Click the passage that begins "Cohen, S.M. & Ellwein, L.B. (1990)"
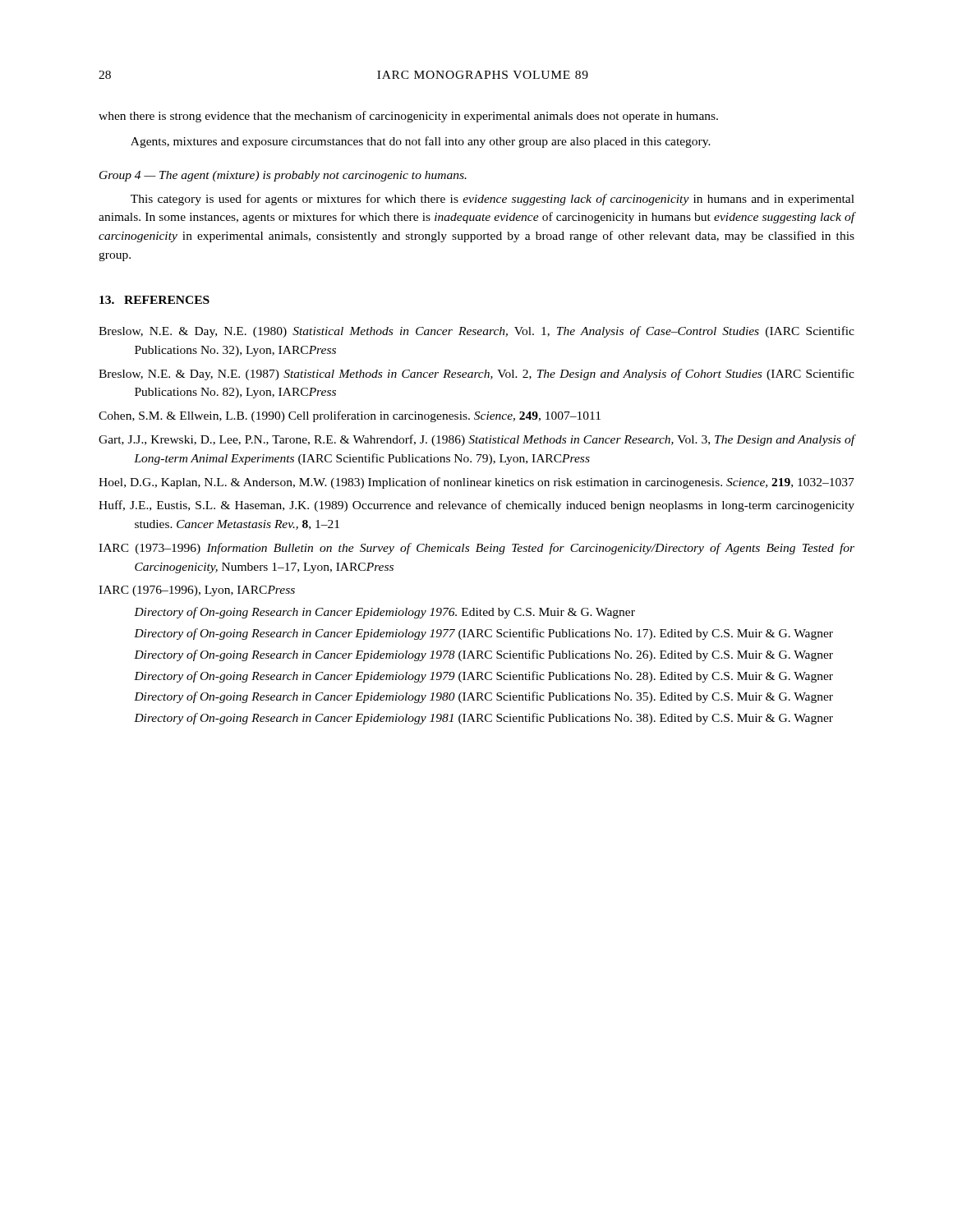Viewport: 953px width, 1232px height. [x=350, y=415]
